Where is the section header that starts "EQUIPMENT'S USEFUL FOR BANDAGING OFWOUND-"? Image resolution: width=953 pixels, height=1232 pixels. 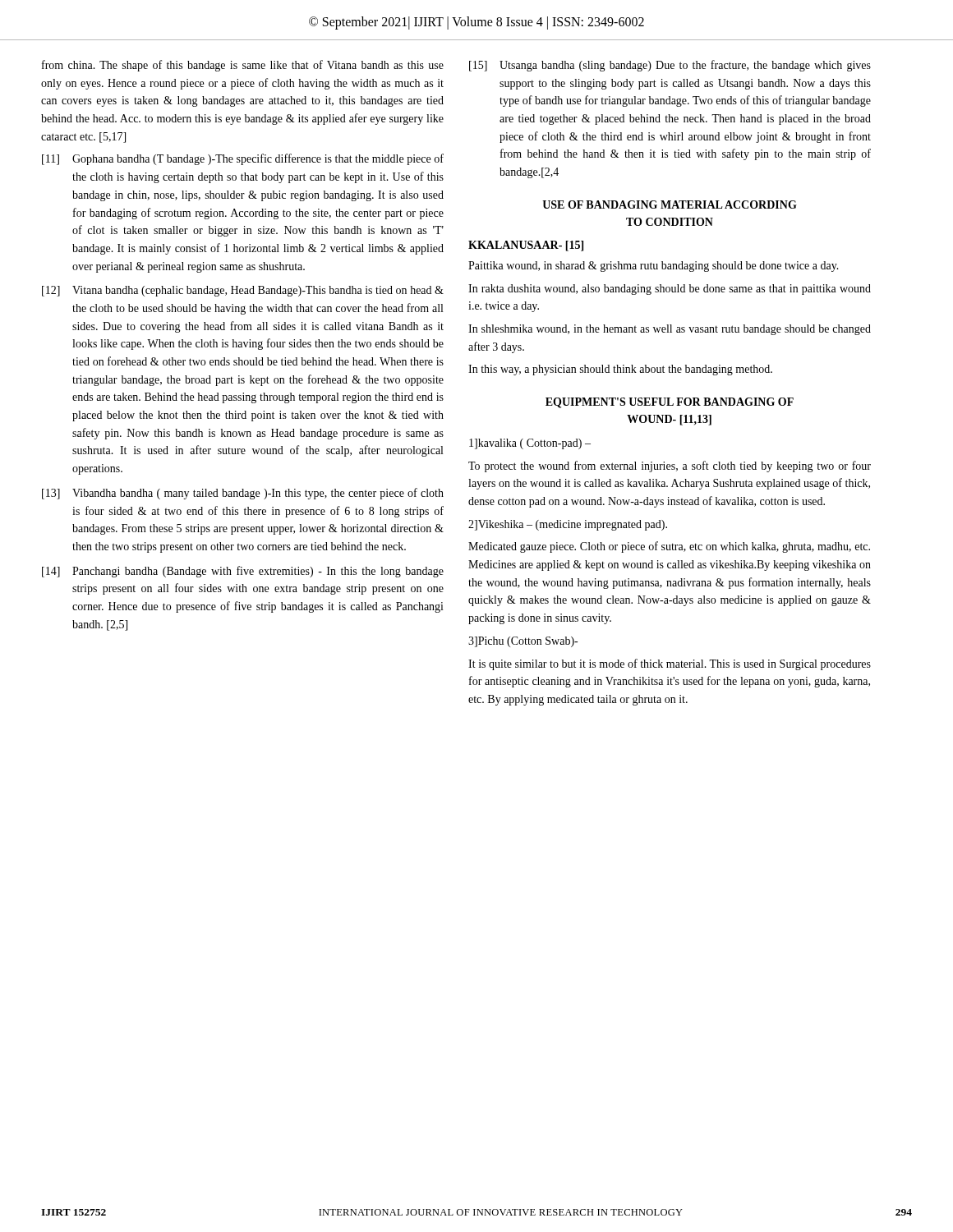670,411
